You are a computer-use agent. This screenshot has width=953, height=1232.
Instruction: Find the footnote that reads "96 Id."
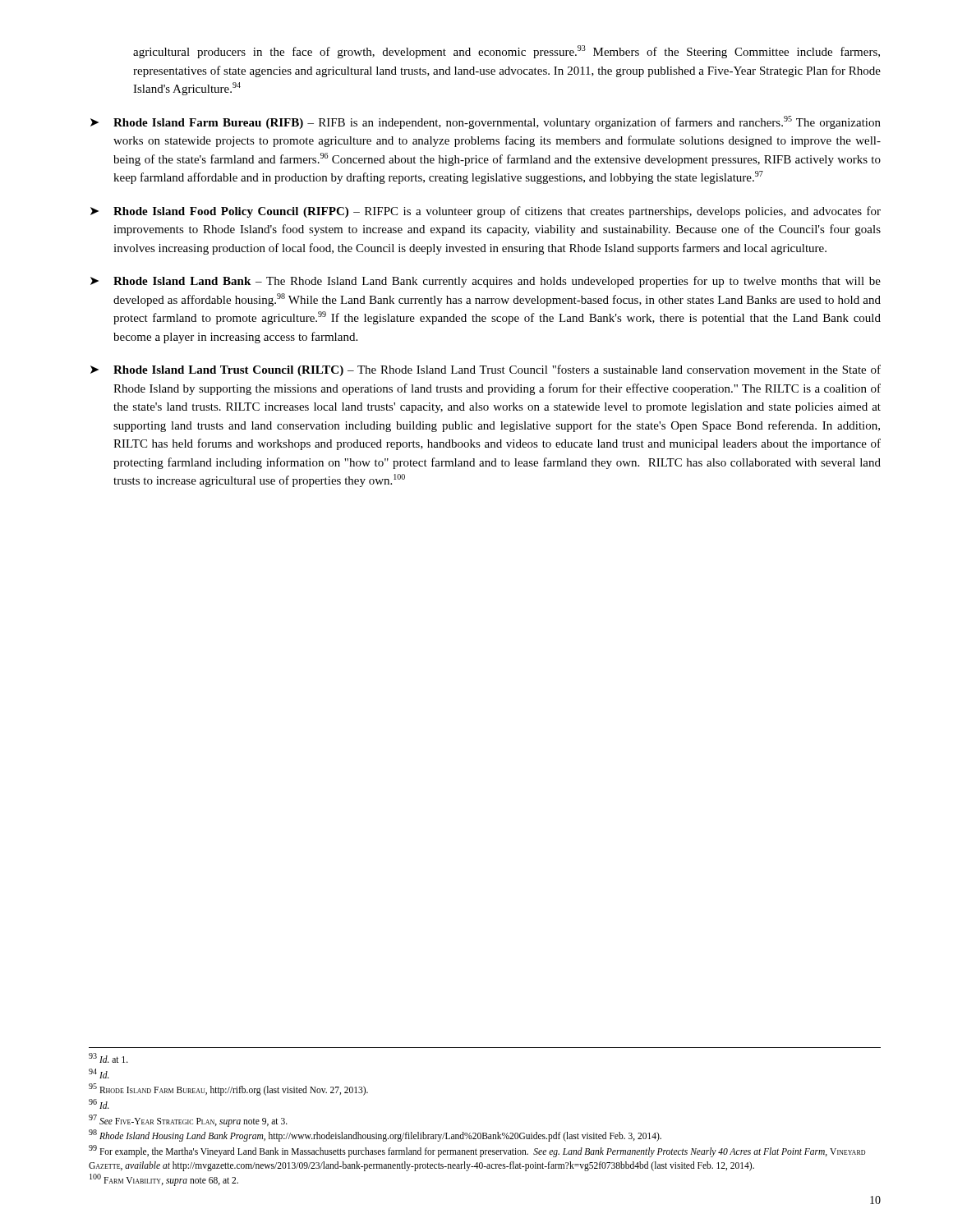pyautogui.click(x=99, y=1105)
